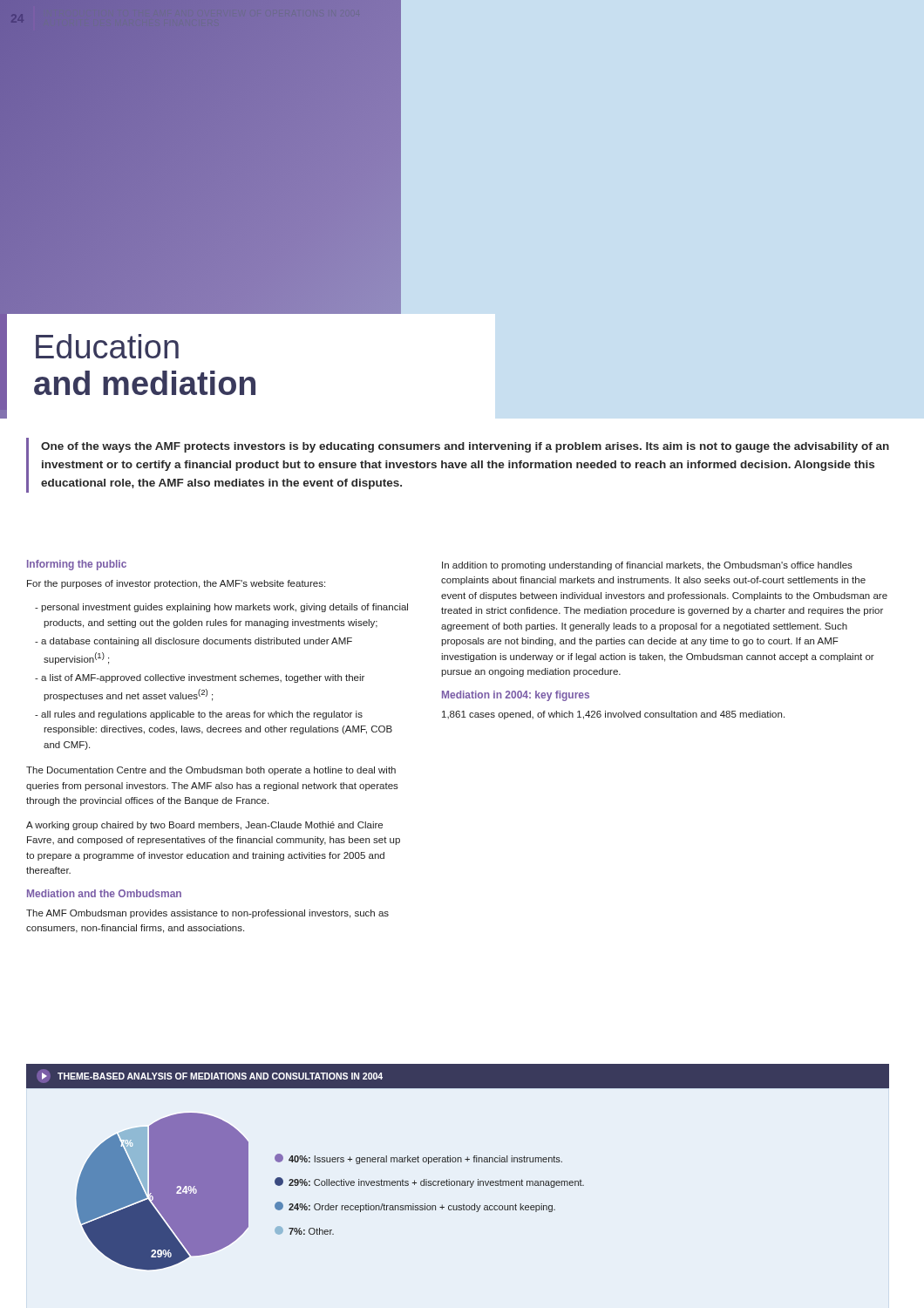924x1308 pixels.
Task: Point to the element starting "For the purposes of investor"
Action: [176, 583]
